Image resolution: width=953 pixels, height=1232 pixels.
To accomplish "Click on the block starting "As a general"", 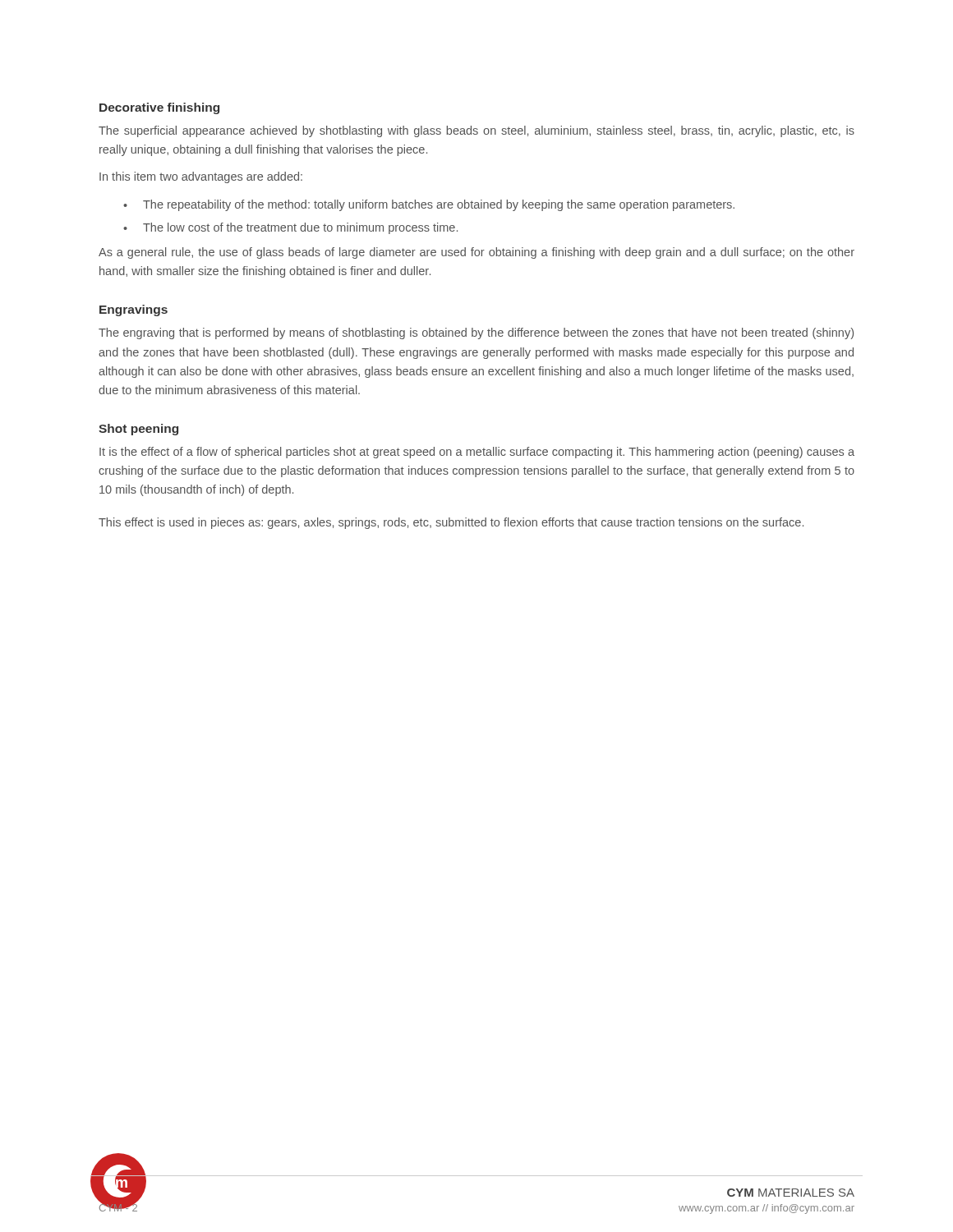I will point(476,262).
